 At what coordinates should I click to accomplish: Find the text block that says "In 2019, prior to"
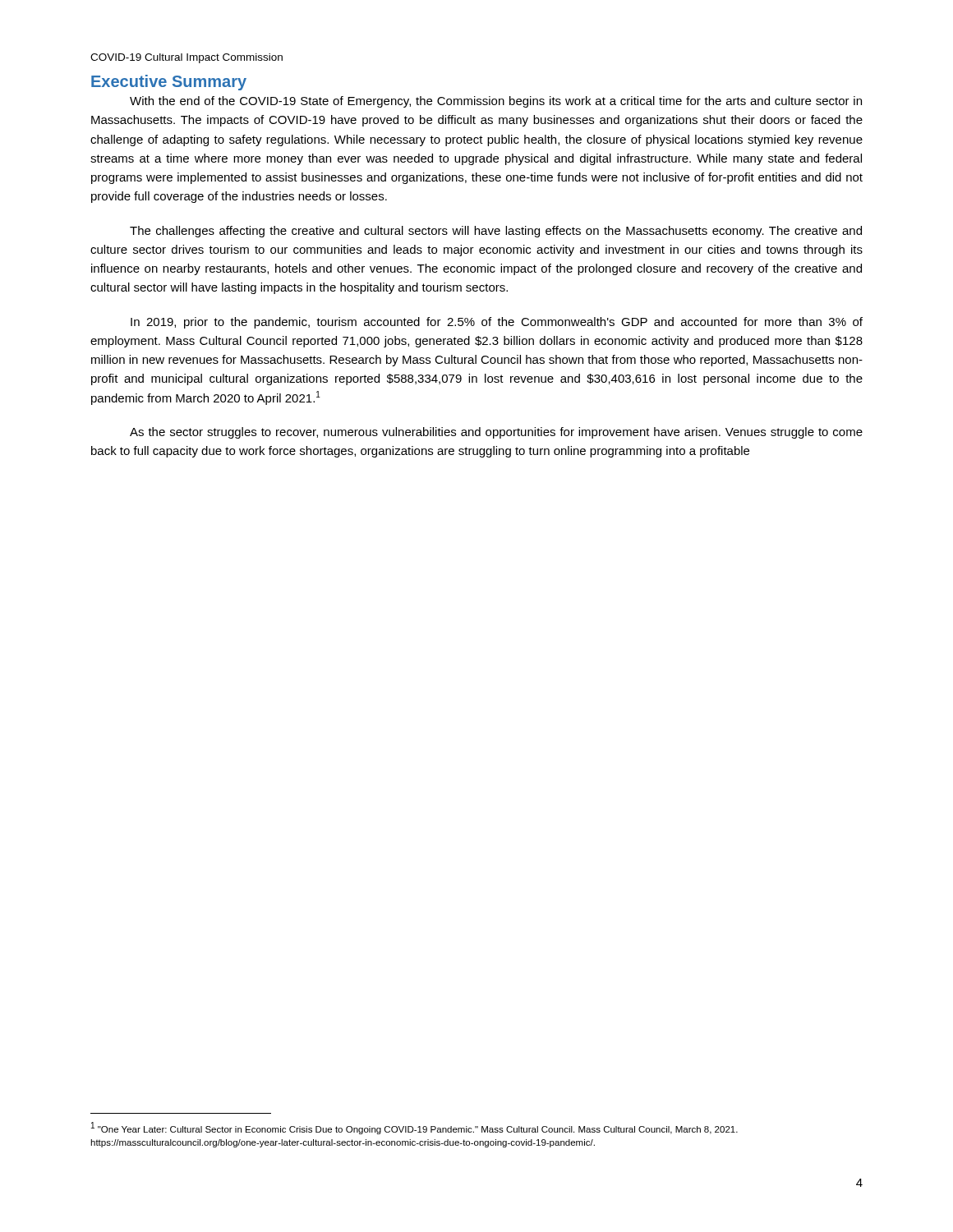point(476,359)
